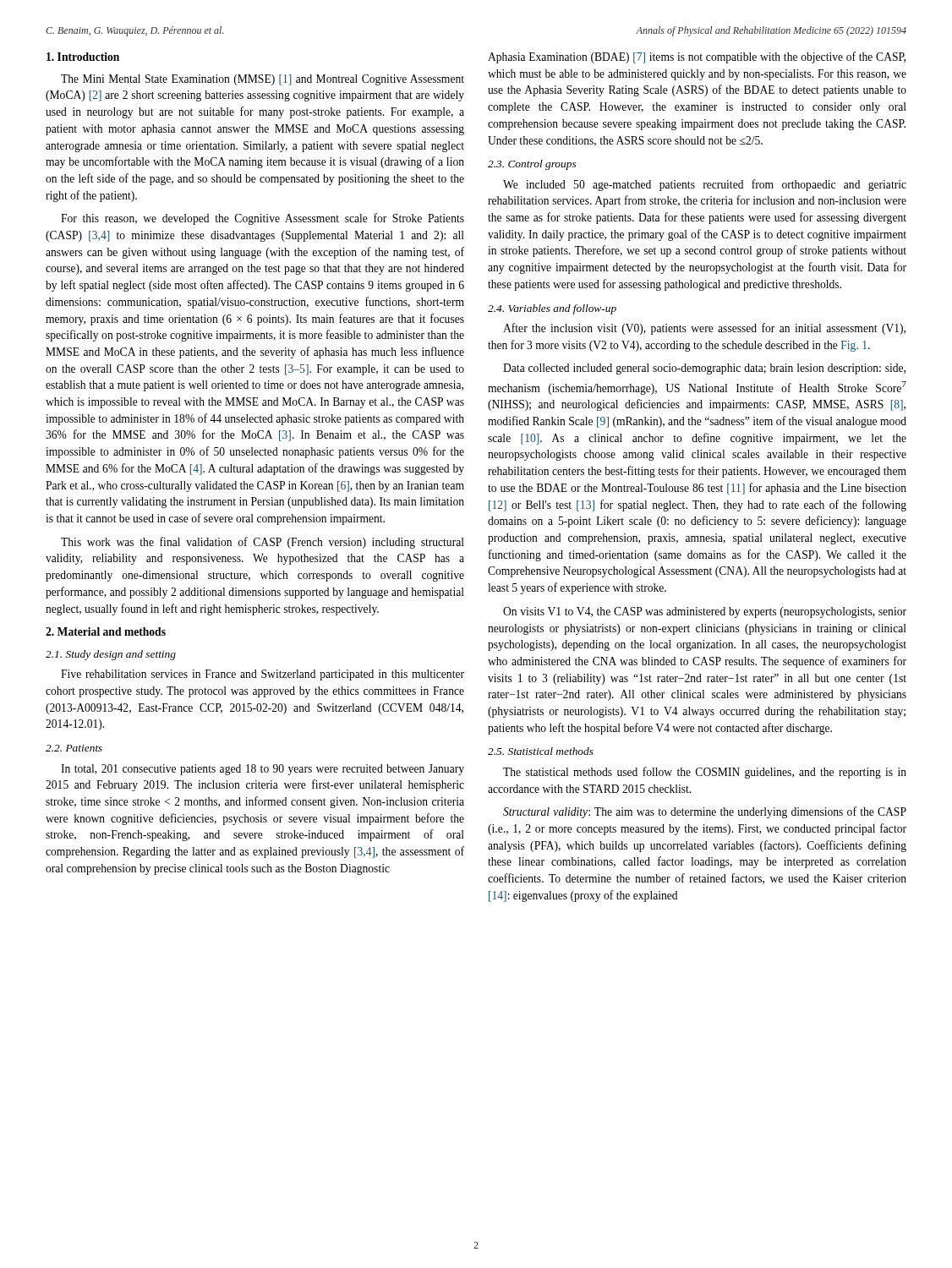Where is the passage that starts "In total, 201 consecutive patients aged 18"?
The image size is (952, 1268).
pos(255,819)
